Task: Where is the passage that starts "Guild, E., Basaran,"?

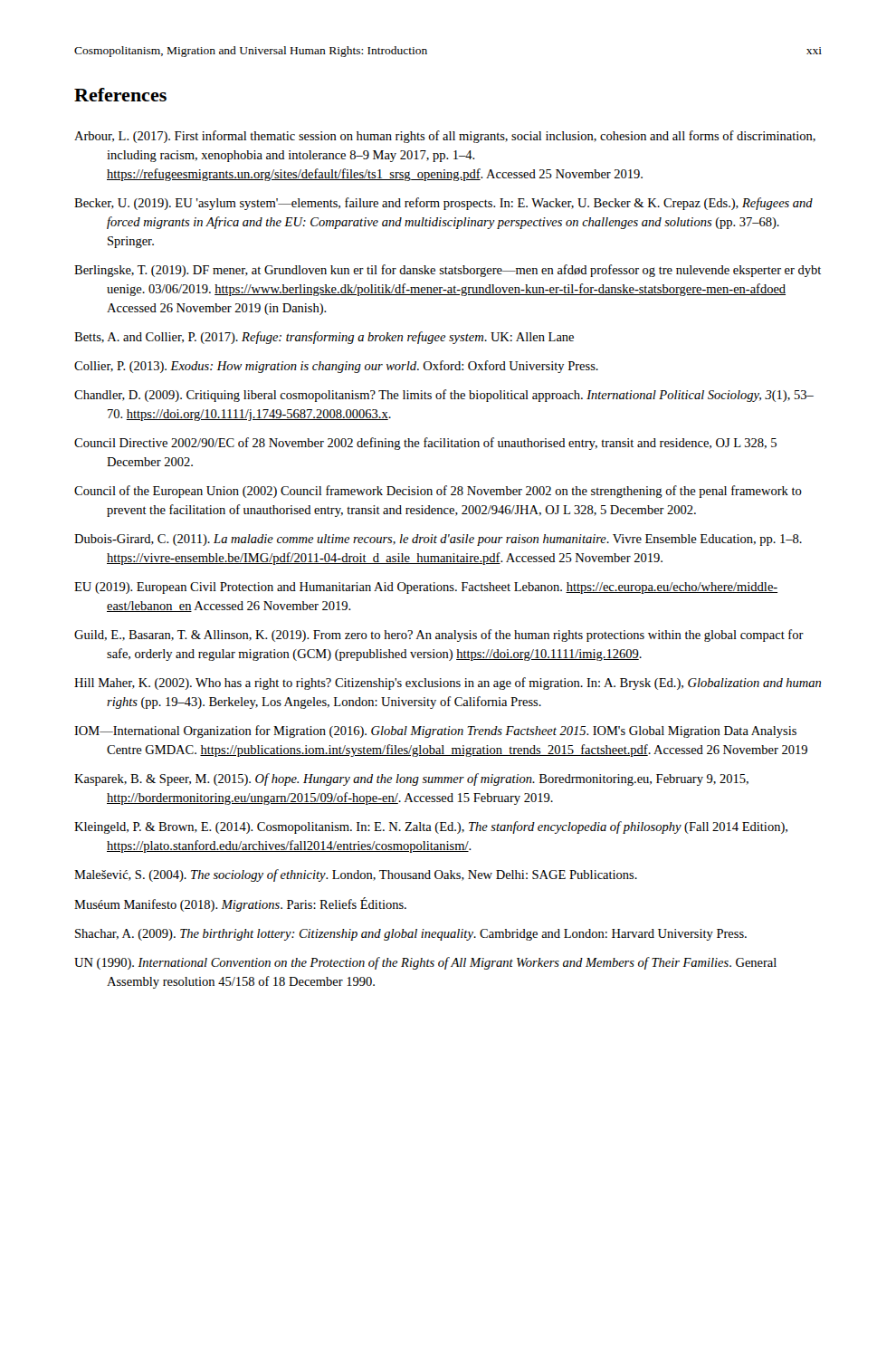Action: tap(448, 645)
